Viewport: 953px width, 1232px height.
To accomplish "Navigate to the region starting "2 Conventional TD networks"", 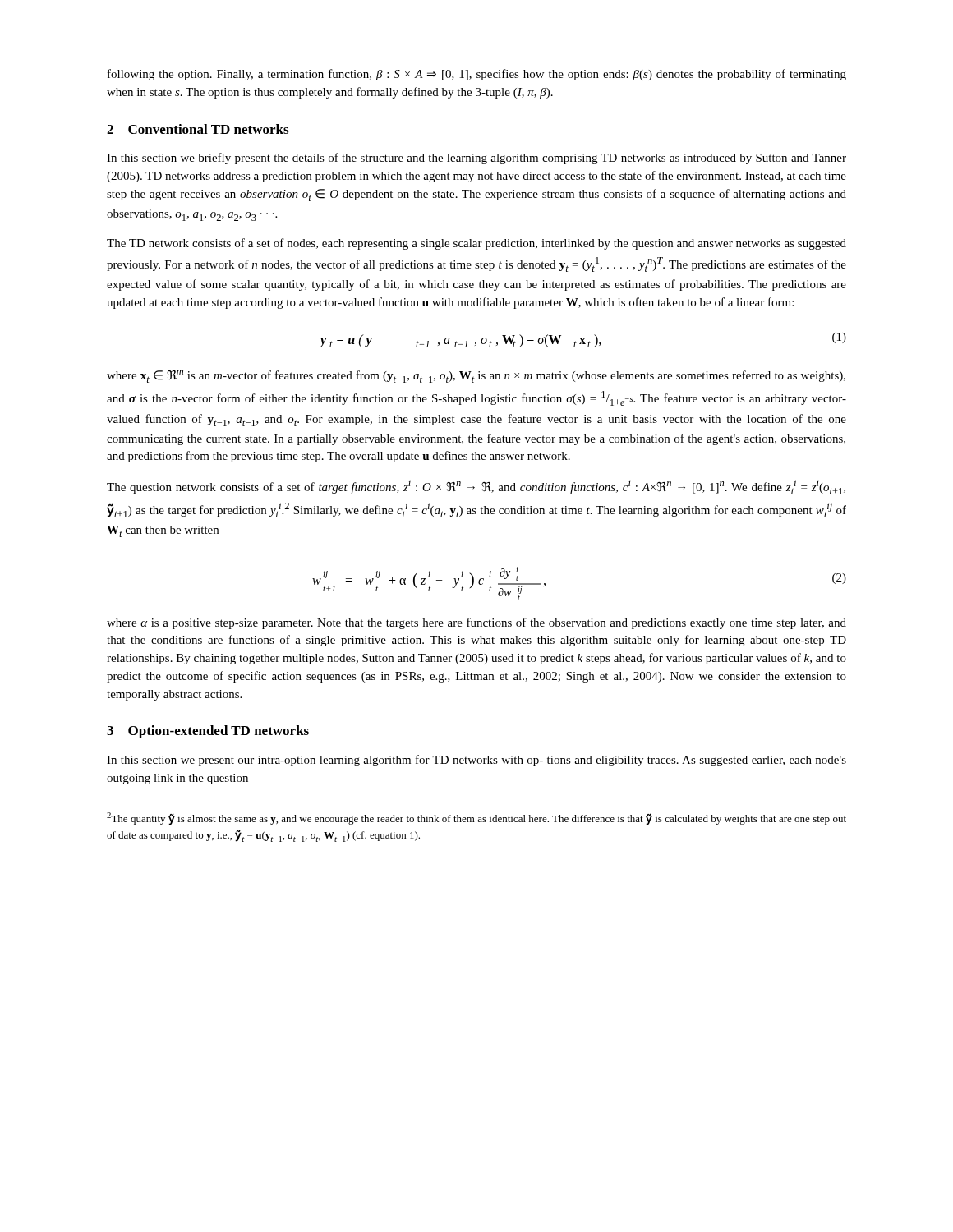I will pos(198,129).
